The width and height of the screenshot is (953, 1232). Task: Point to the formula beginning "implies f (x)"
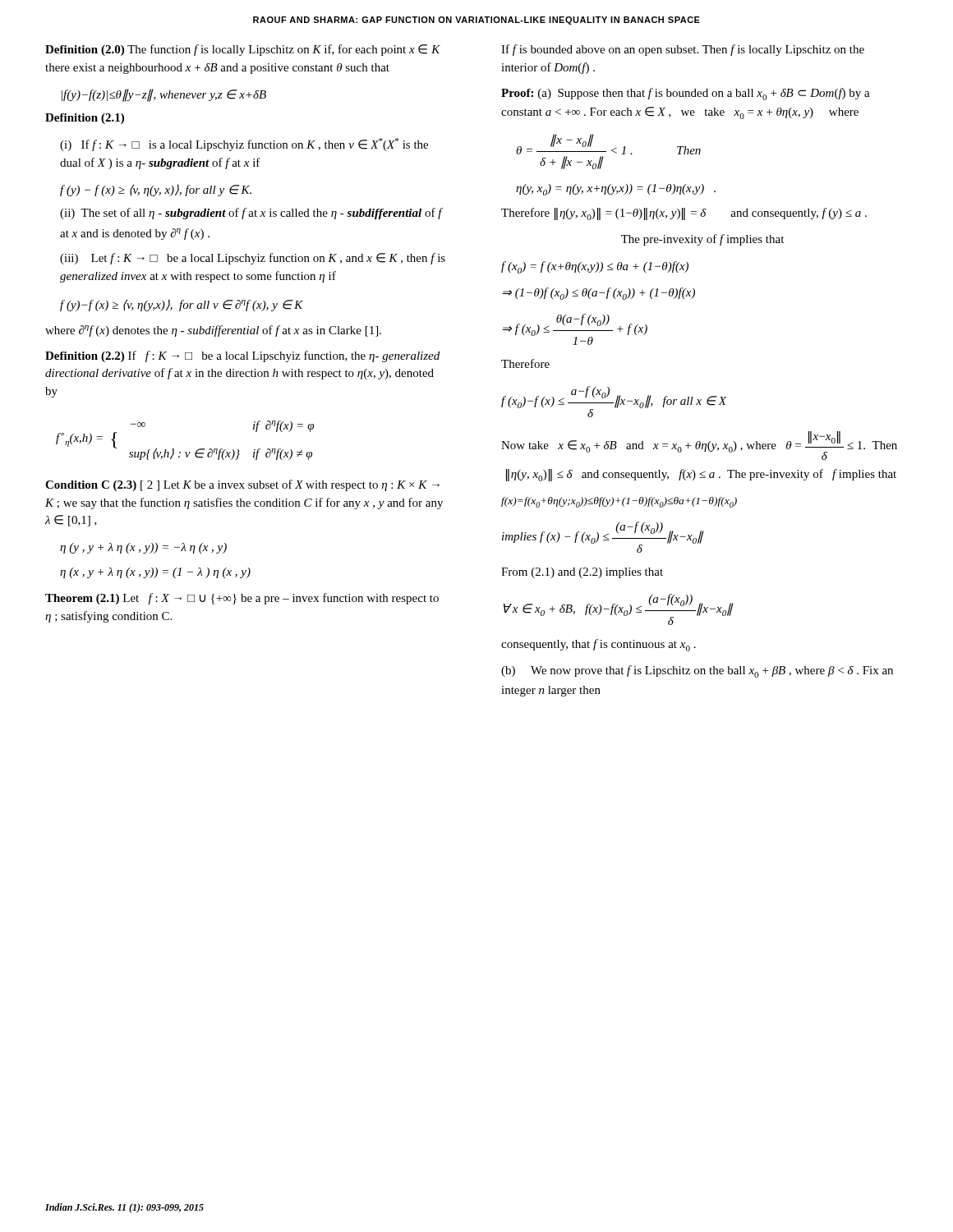(602, 538)
